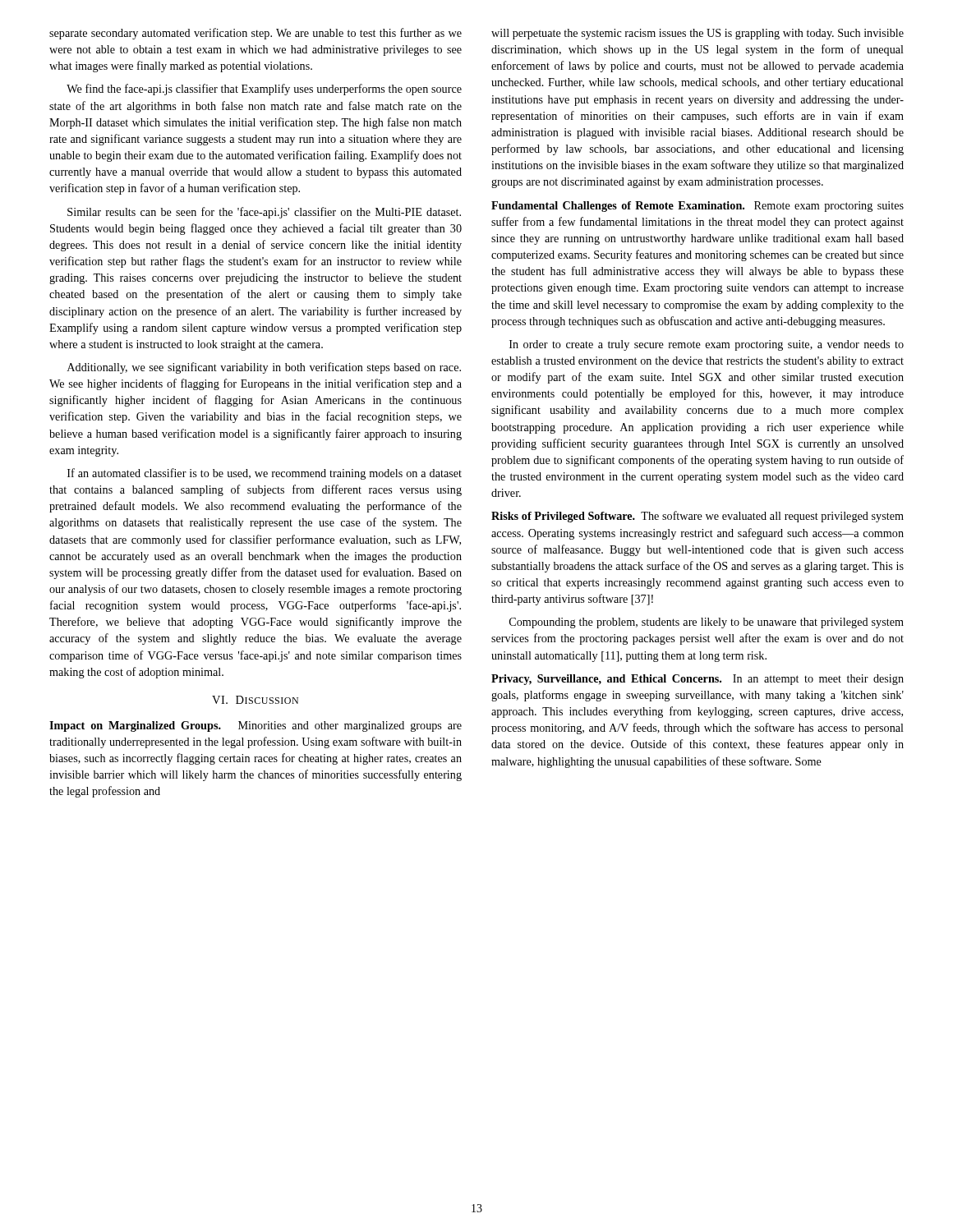Viewport: 953px width, 1232px height.
Task: Select the block starting "Additionally, we see"
Action: tap(255, 409)
